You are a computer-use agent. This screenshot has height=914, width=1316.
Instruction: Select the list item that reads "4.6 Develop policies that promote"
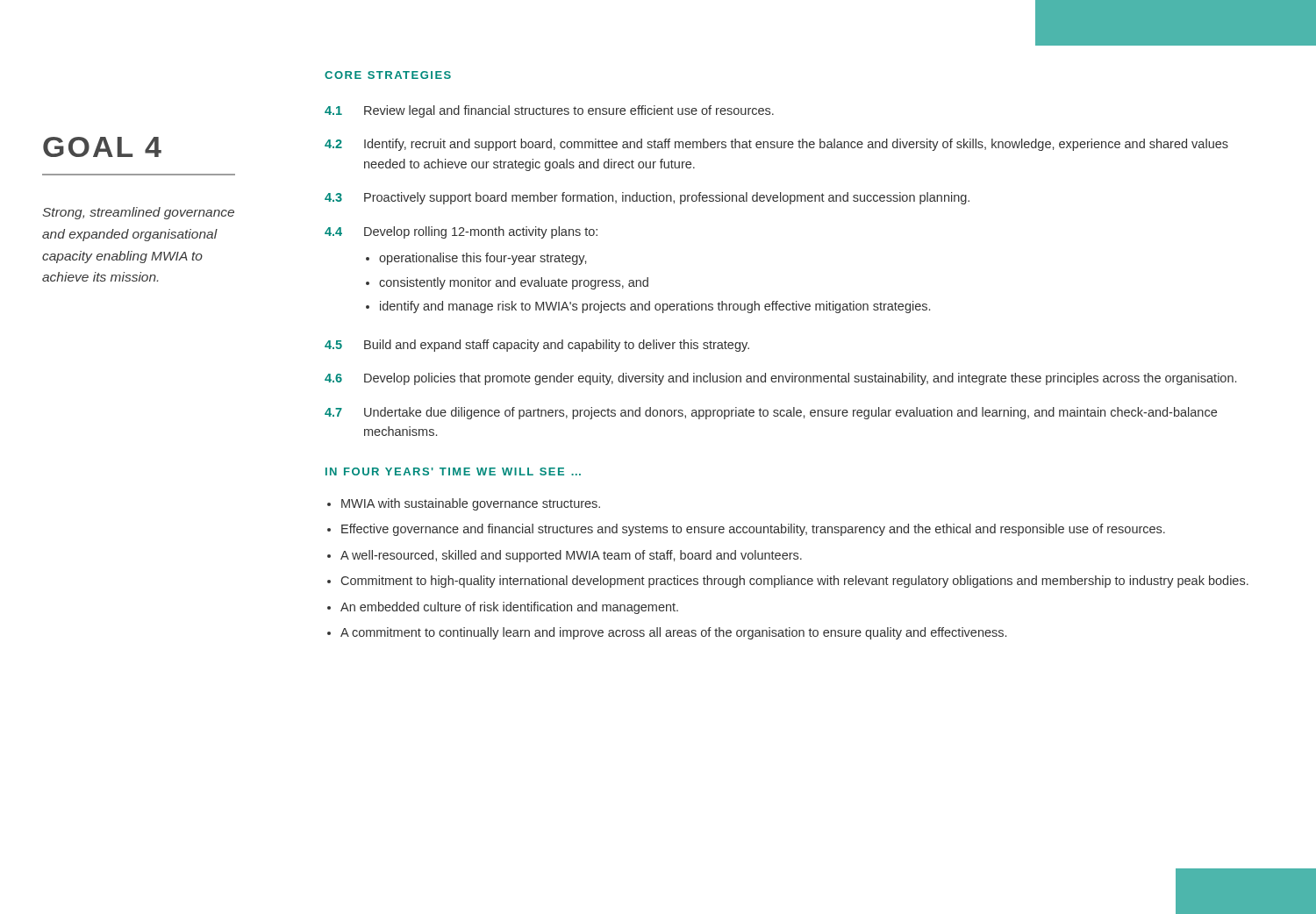[794, 378]
